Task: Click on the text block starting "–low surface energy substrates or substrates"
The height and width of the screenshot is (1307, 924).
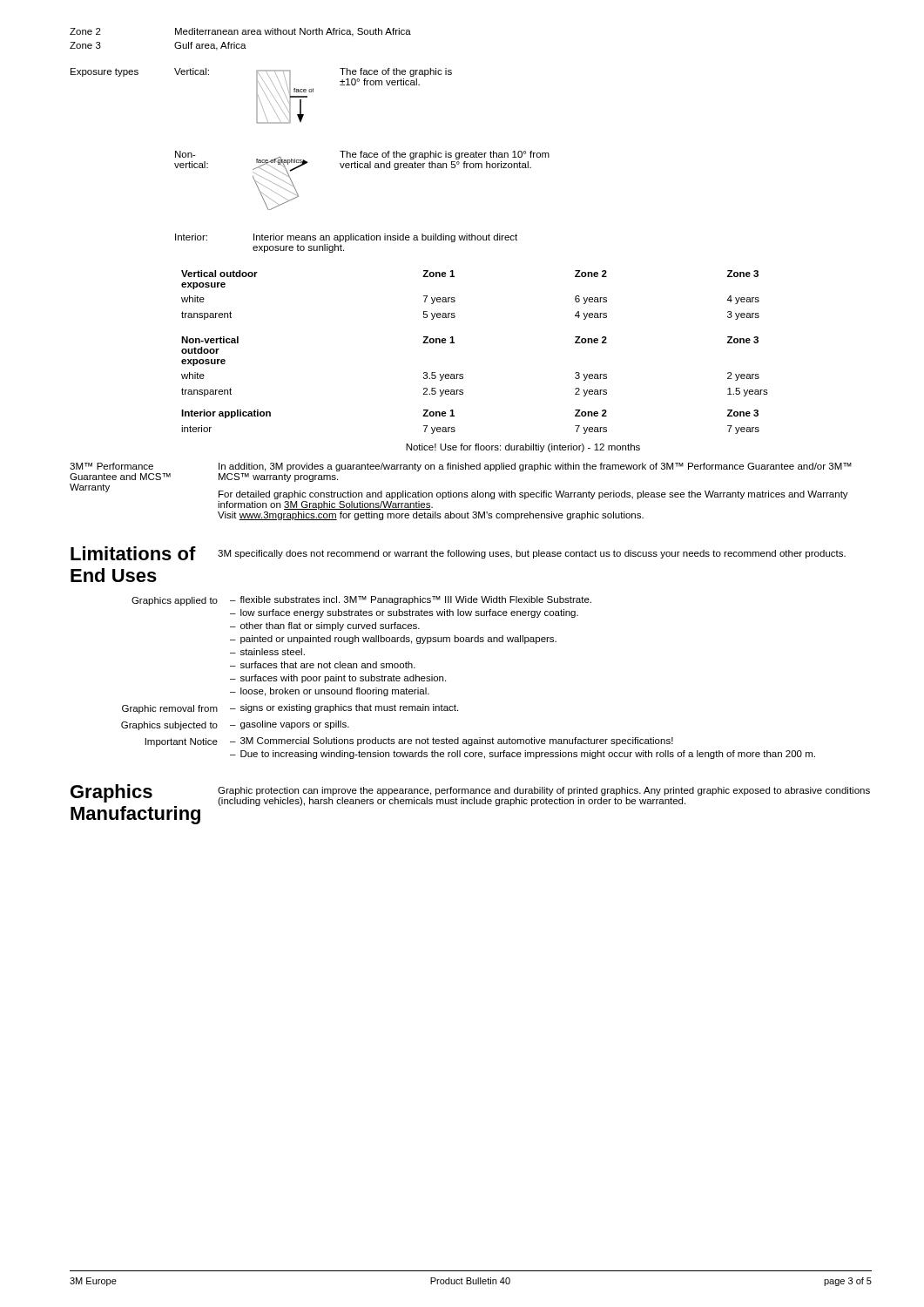Action: click(404, 612)
